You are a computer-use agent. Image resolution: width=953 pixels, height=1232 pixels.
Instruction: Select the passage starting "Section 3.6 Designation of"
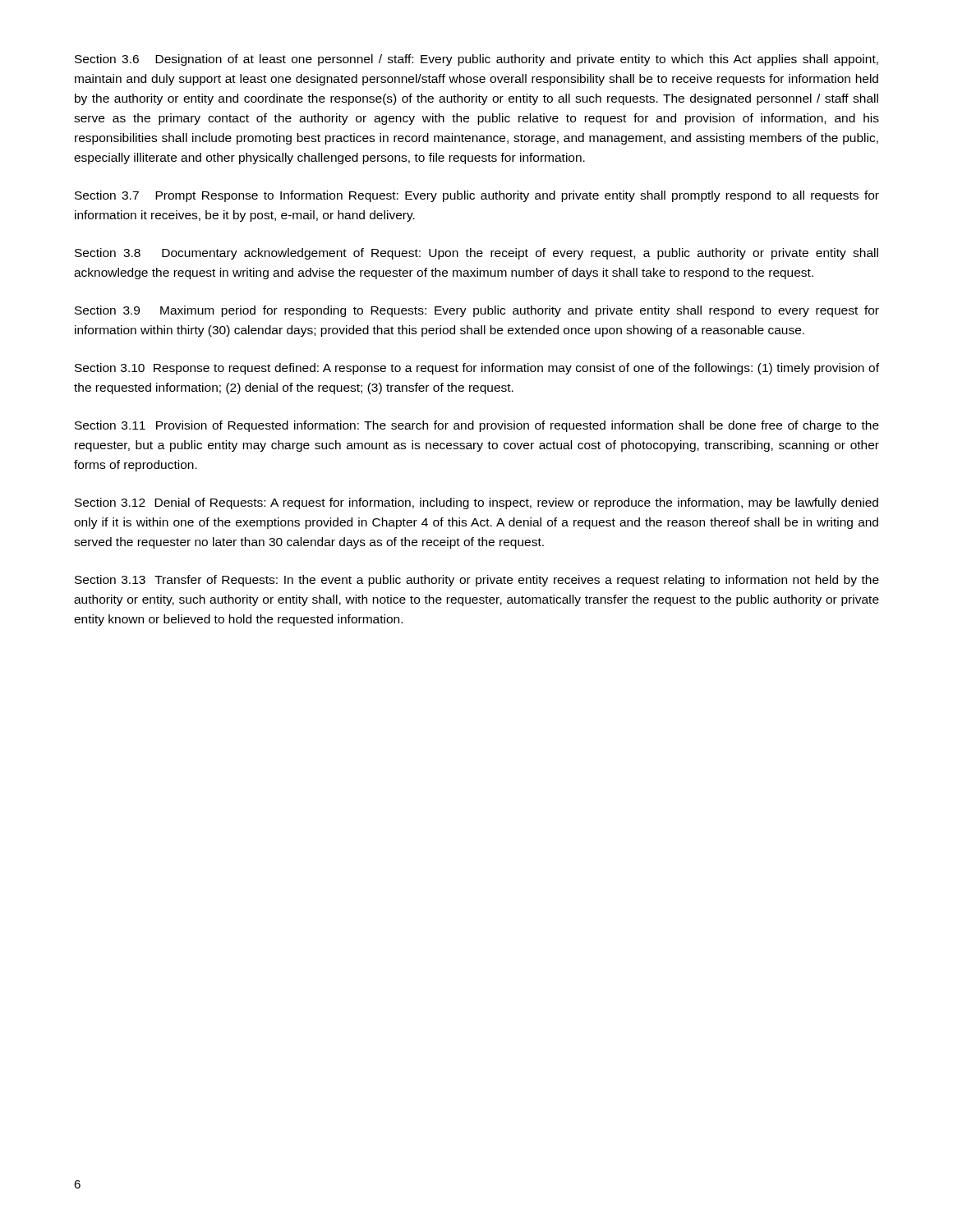(x=476, y=108)
